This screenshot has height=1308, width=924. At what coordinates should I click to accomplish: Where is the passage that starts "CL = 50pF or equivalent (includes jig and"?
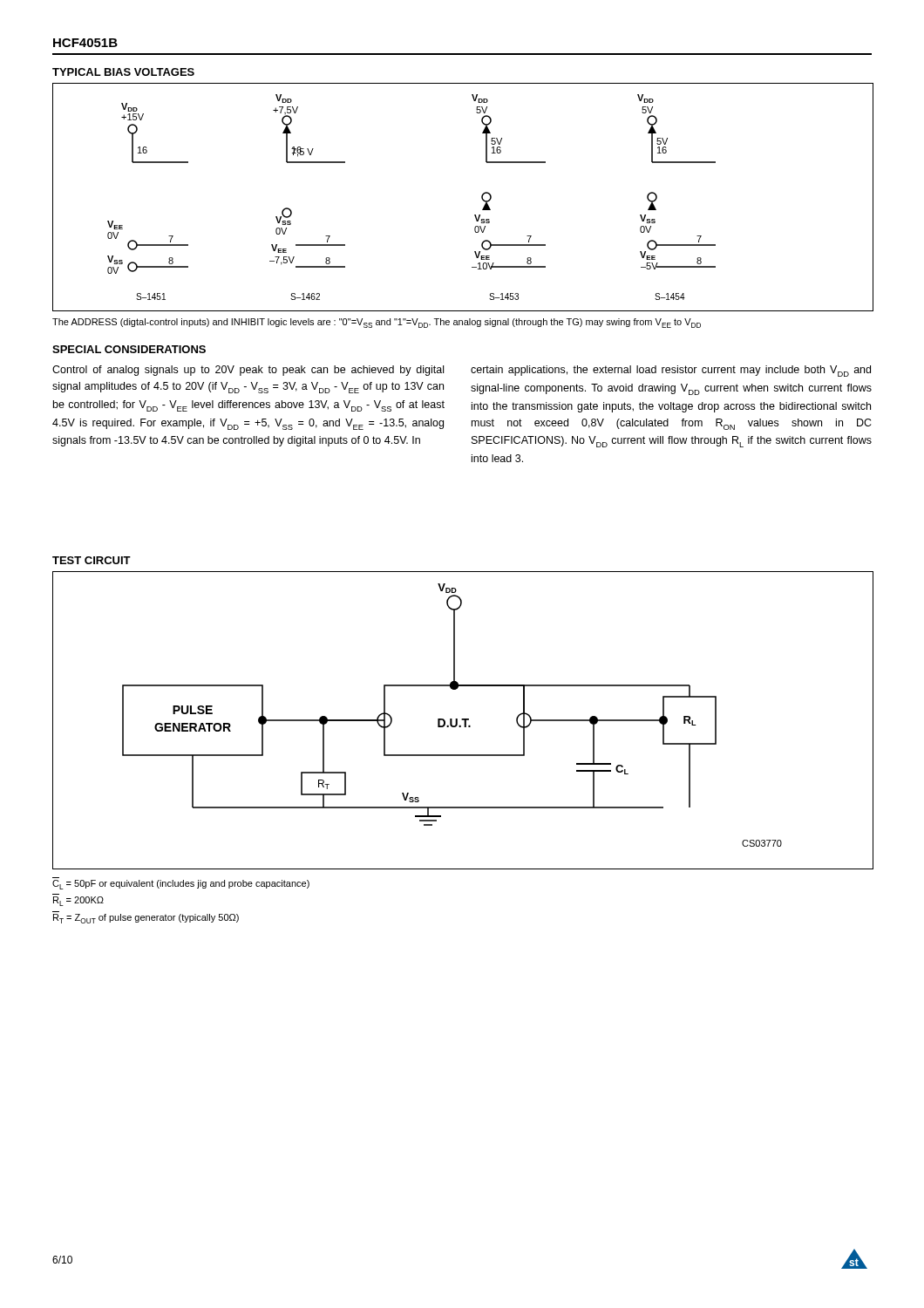click(181, 902)
